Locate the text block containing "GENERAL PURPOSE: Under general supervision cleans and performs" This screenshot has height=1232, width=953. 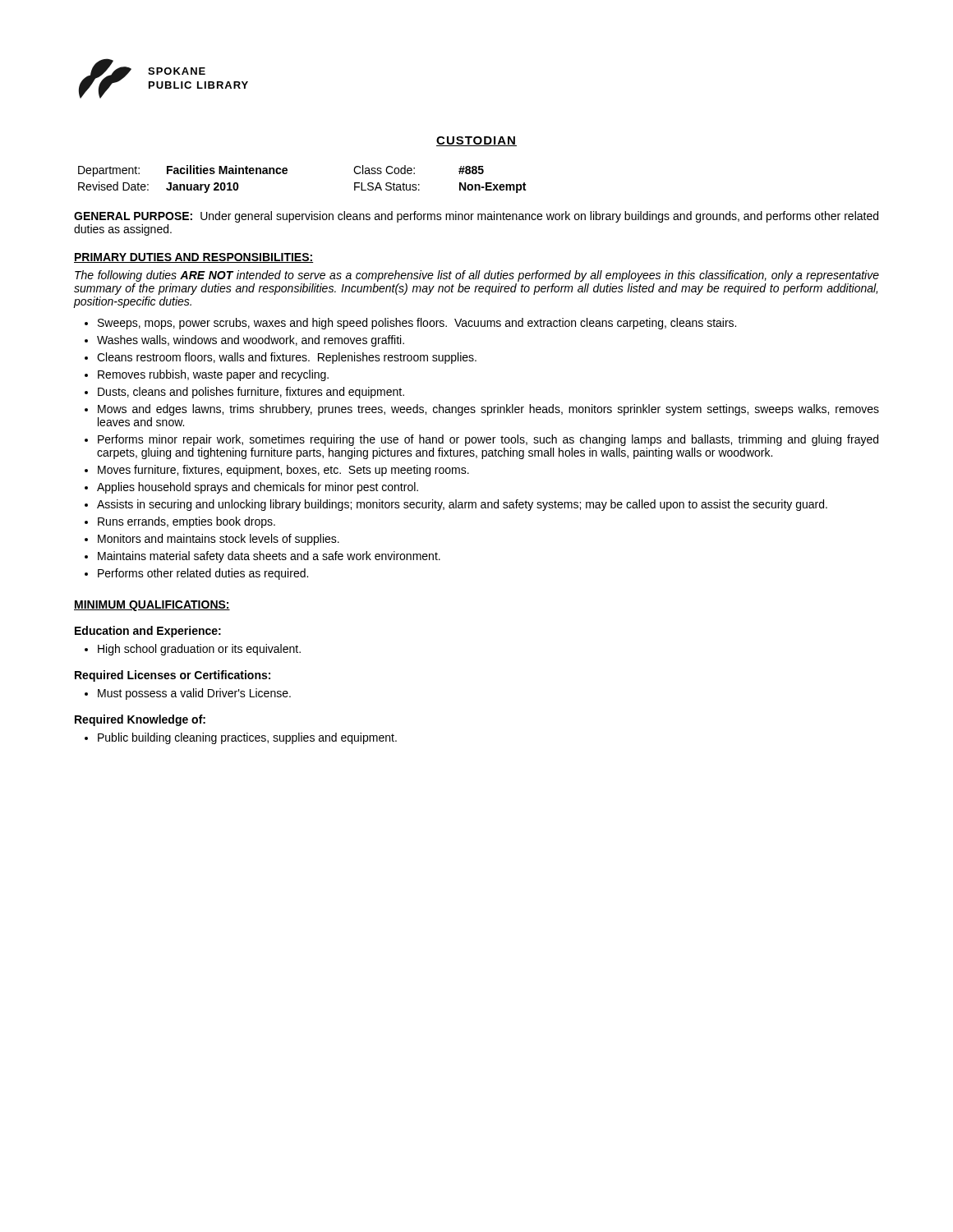click(476, 223)
